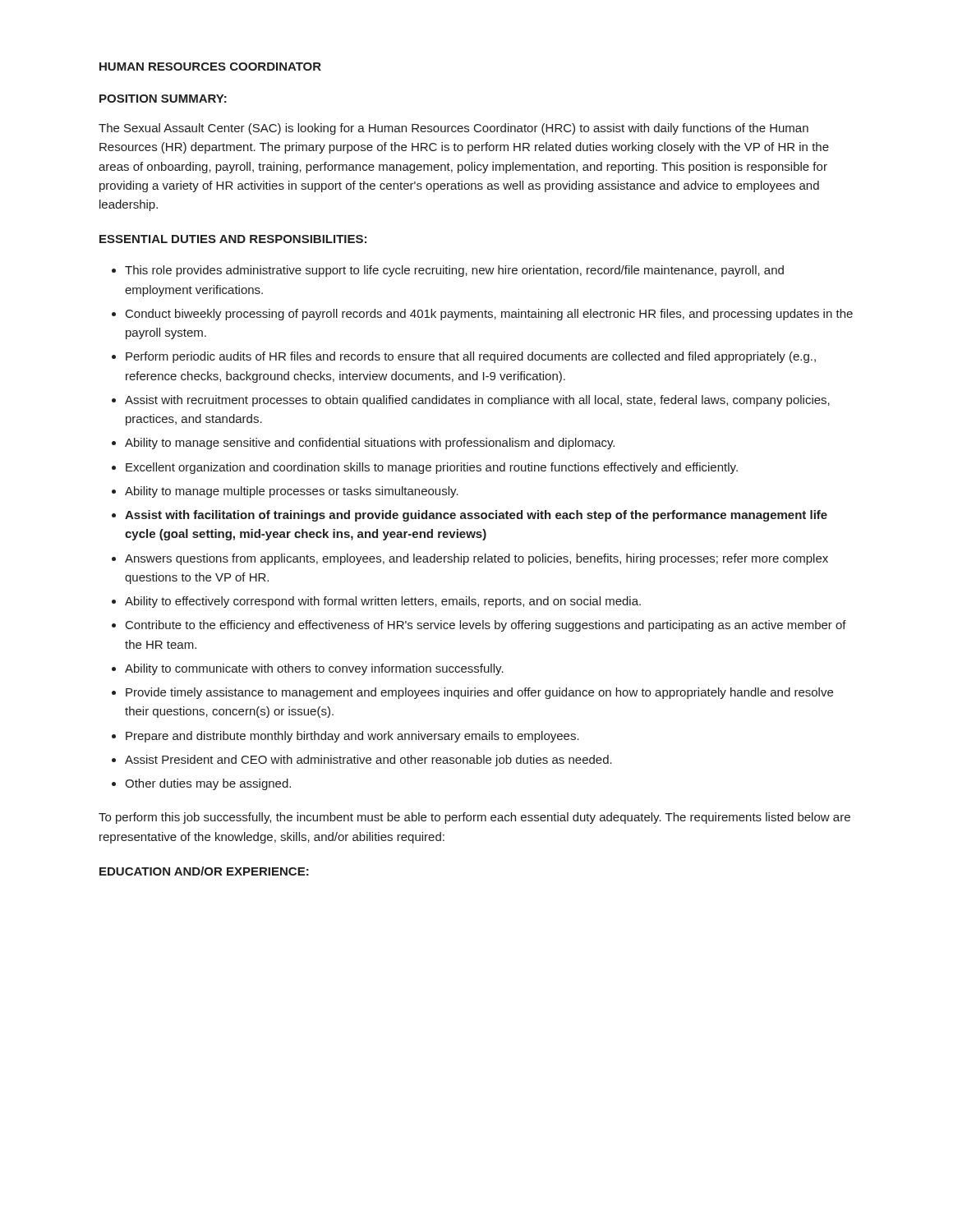Point to "POSITION SUMMARY:"
953x1232 pixels.
(x=163, y=98)
